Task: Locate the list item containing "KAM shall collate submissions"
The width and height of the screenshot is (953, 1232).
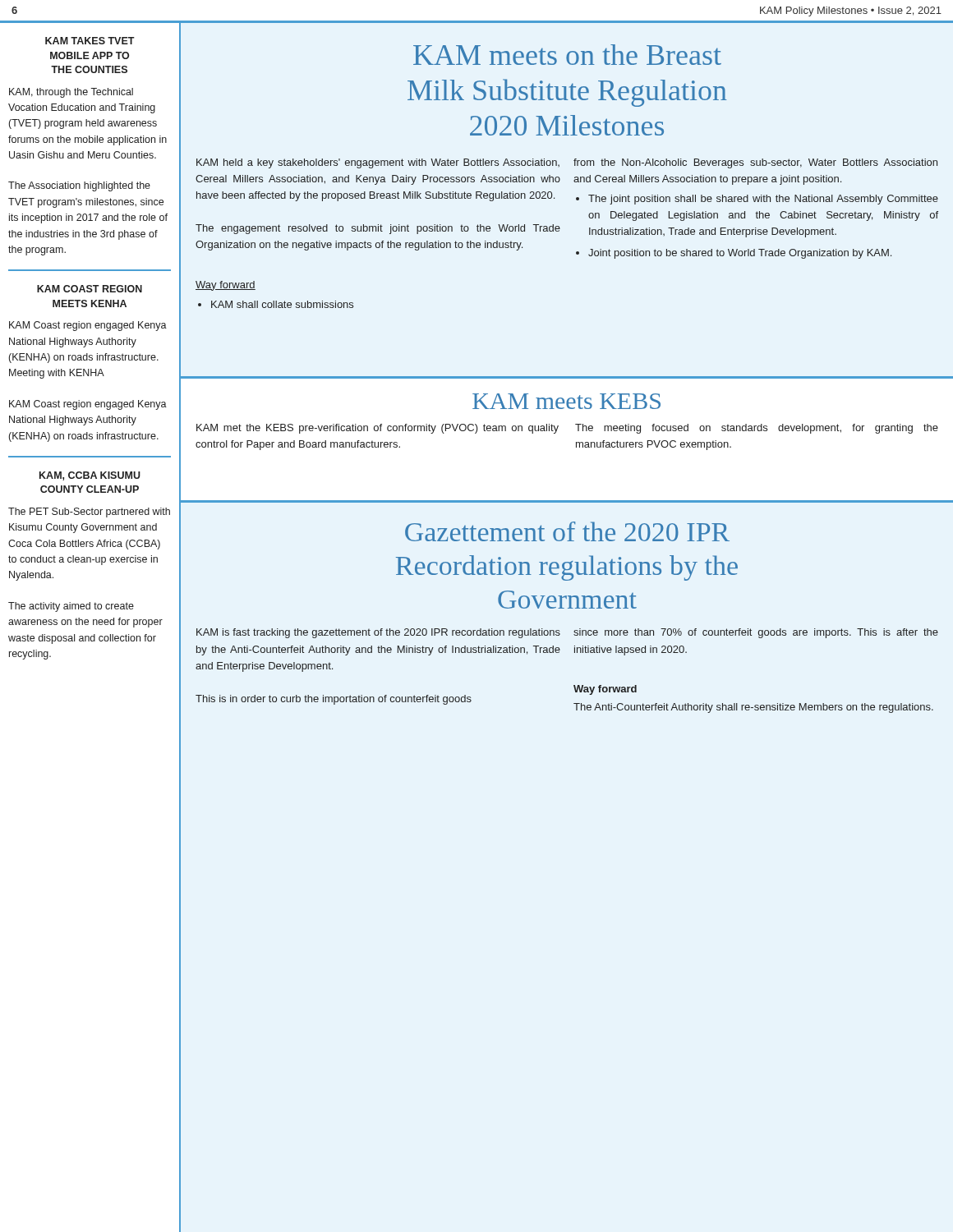Action: (x=282, y=304)
